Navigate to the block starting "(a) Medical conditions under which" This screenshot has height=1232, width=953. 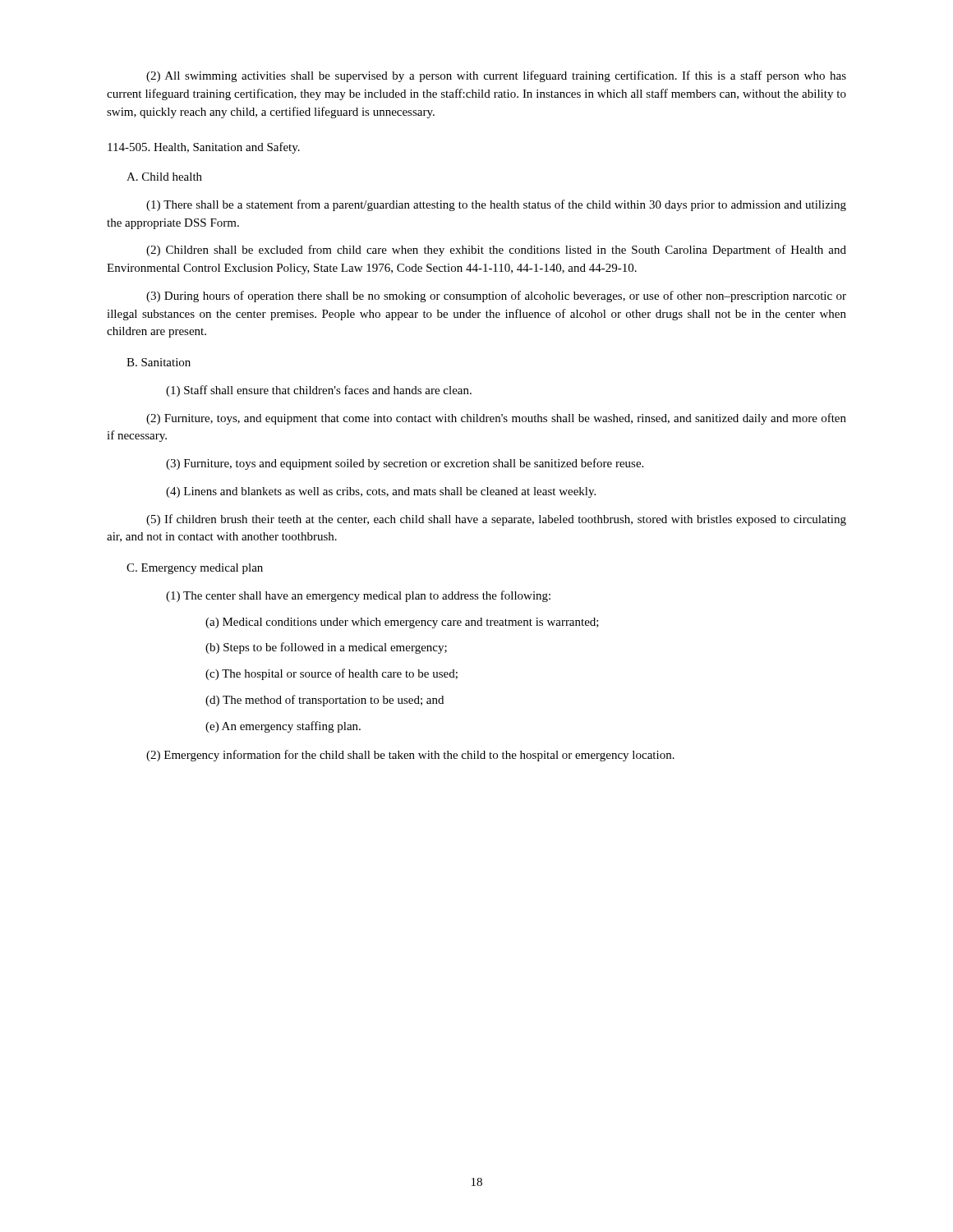coord(402,621)
